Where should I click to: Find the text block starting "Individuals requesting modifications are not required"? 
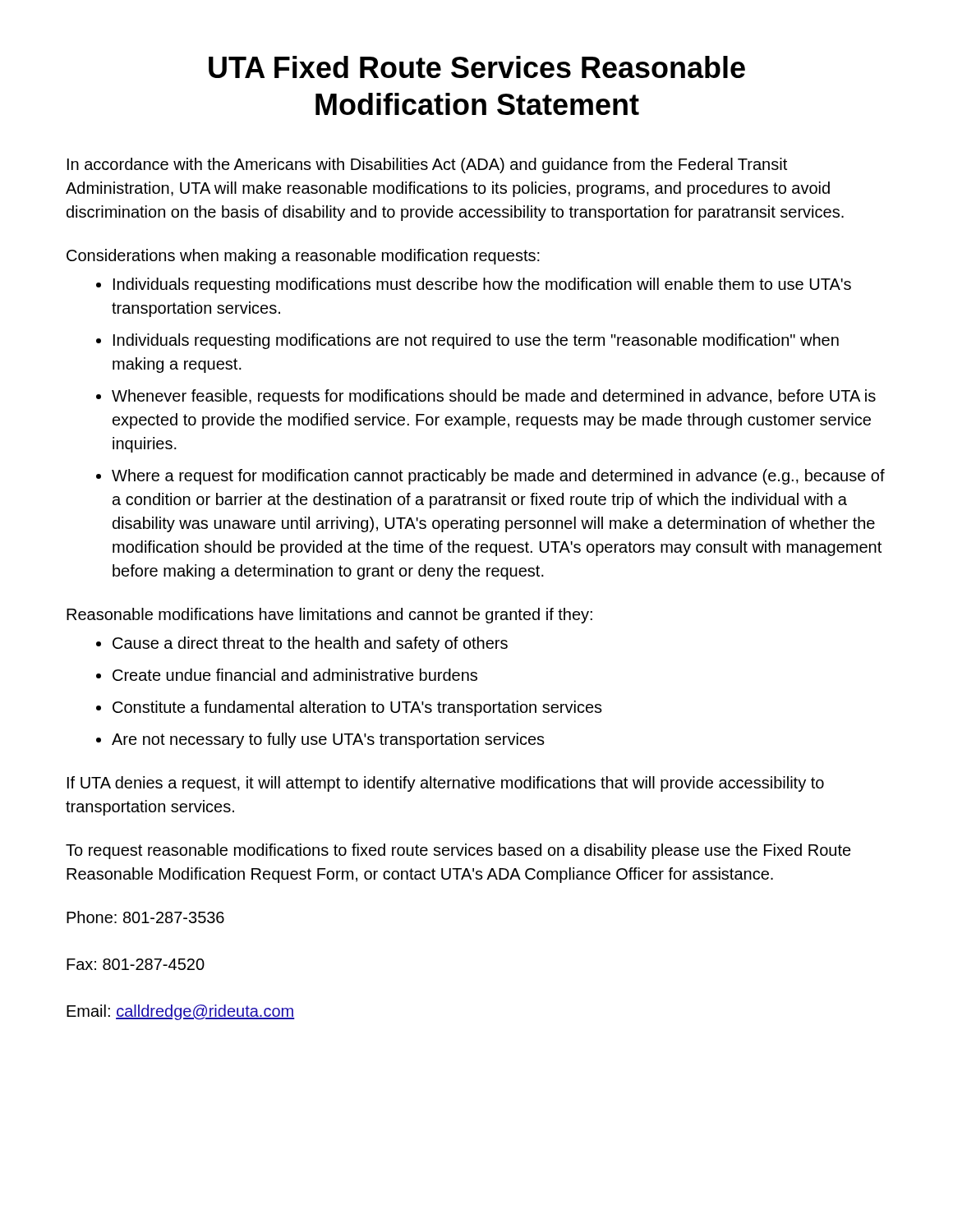(x=476, y=352)
